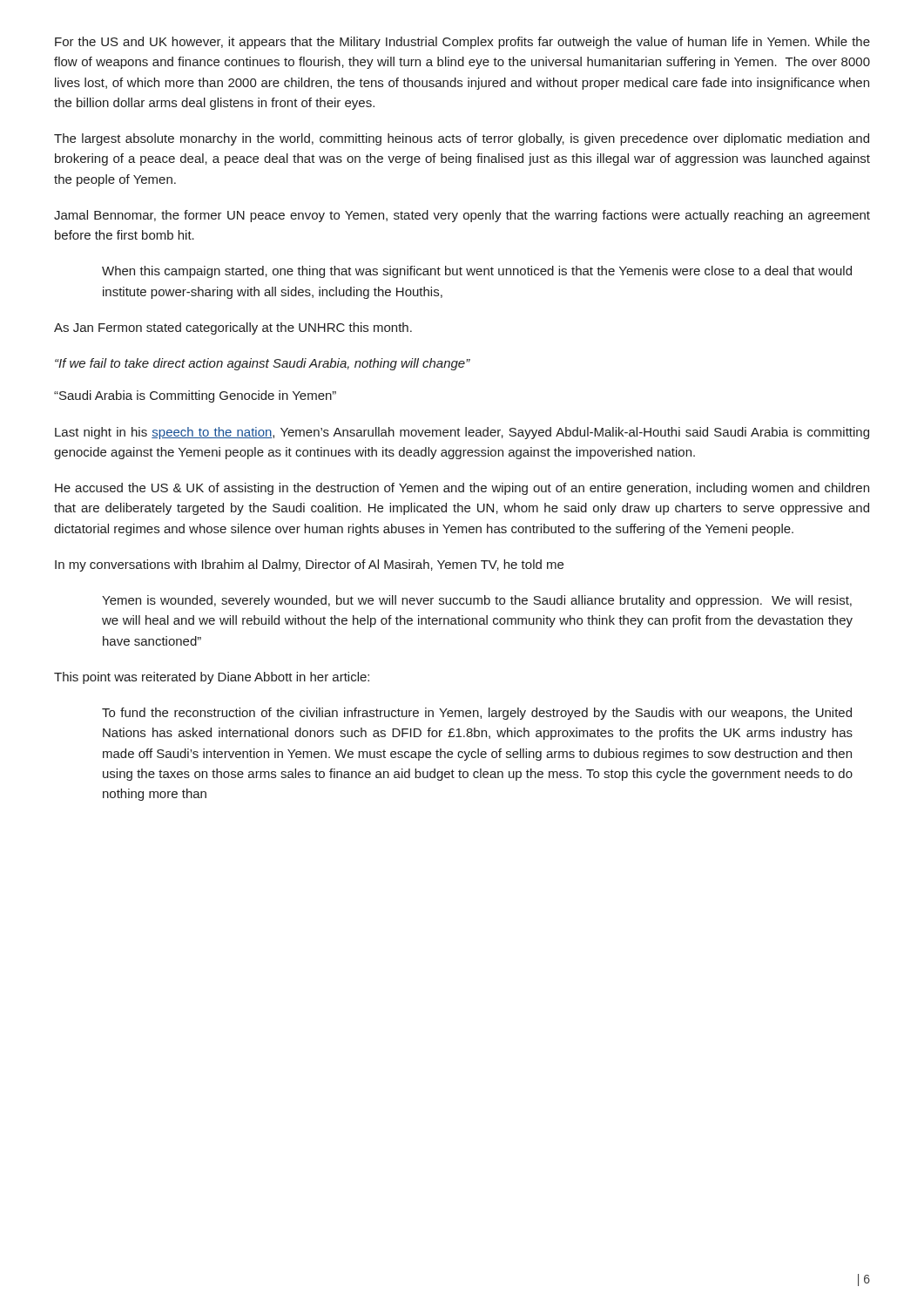Click on the text block that says "The largest absolute"
Image resolution: width=924 pixels, height=1307 pixels.
(x=462, y=158)
